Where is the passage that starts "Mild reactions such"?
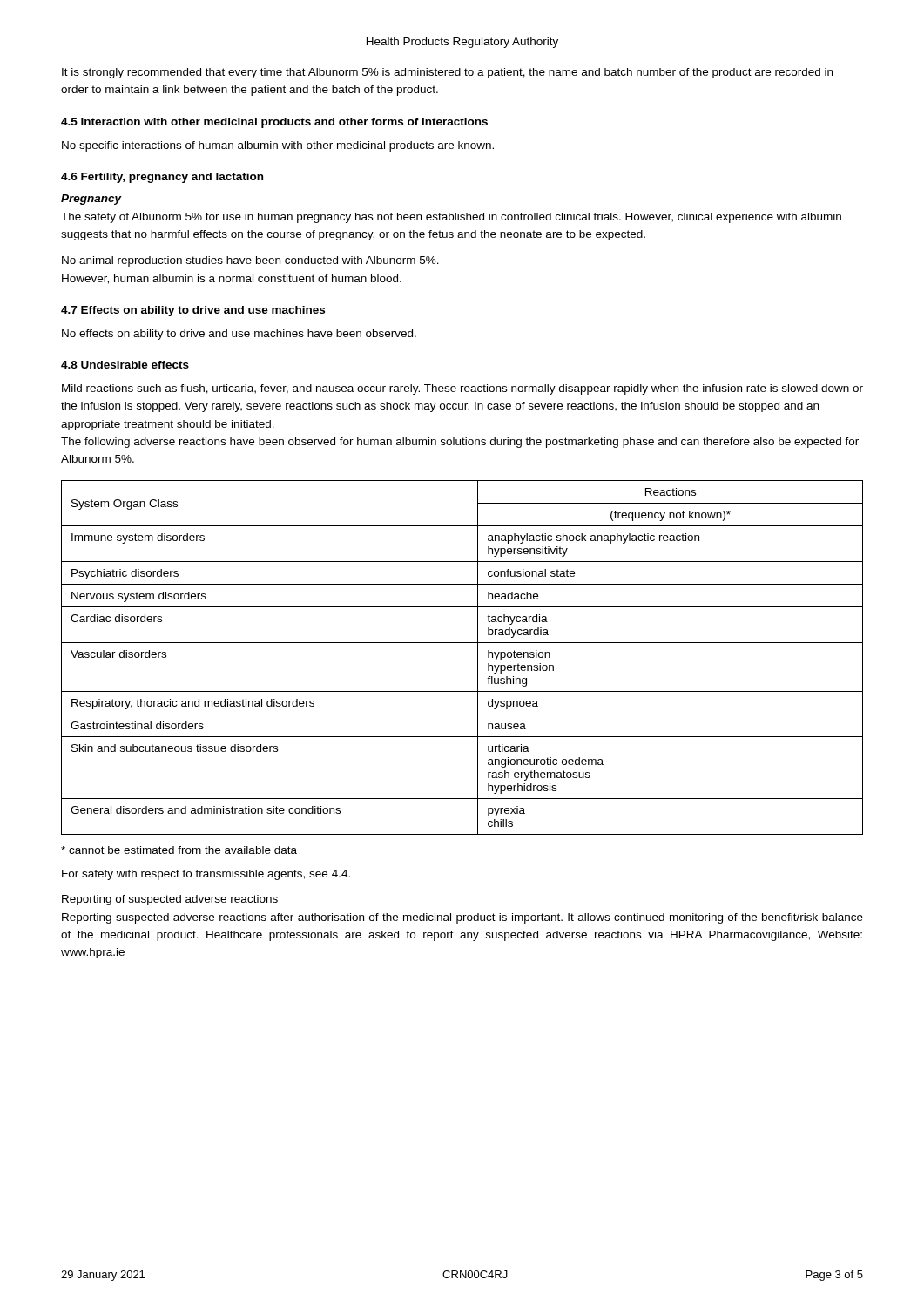This screenshot has height=1307, width=924. [462, 389]
